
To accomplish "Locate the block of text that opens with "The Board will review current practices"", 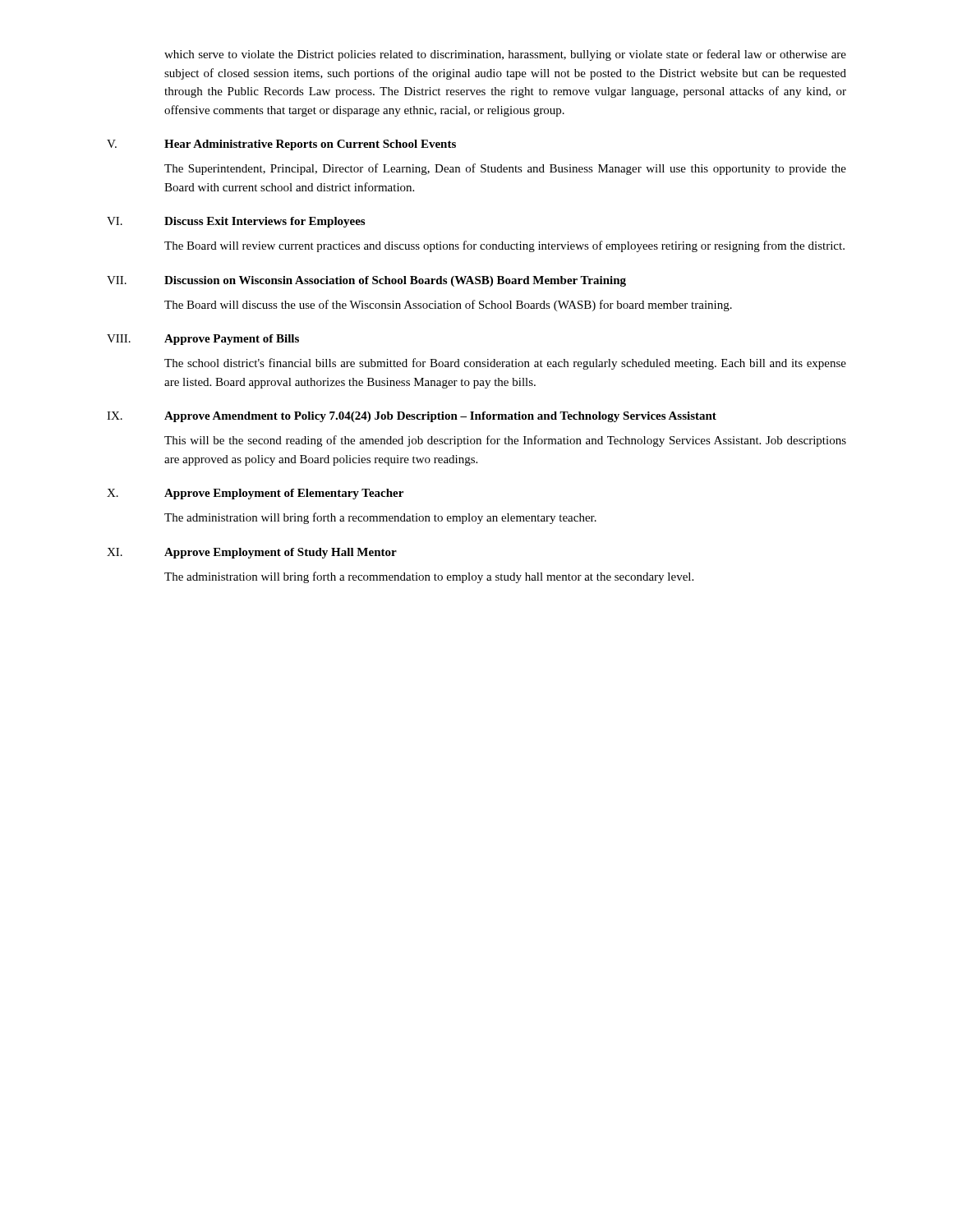I will 505,246.
